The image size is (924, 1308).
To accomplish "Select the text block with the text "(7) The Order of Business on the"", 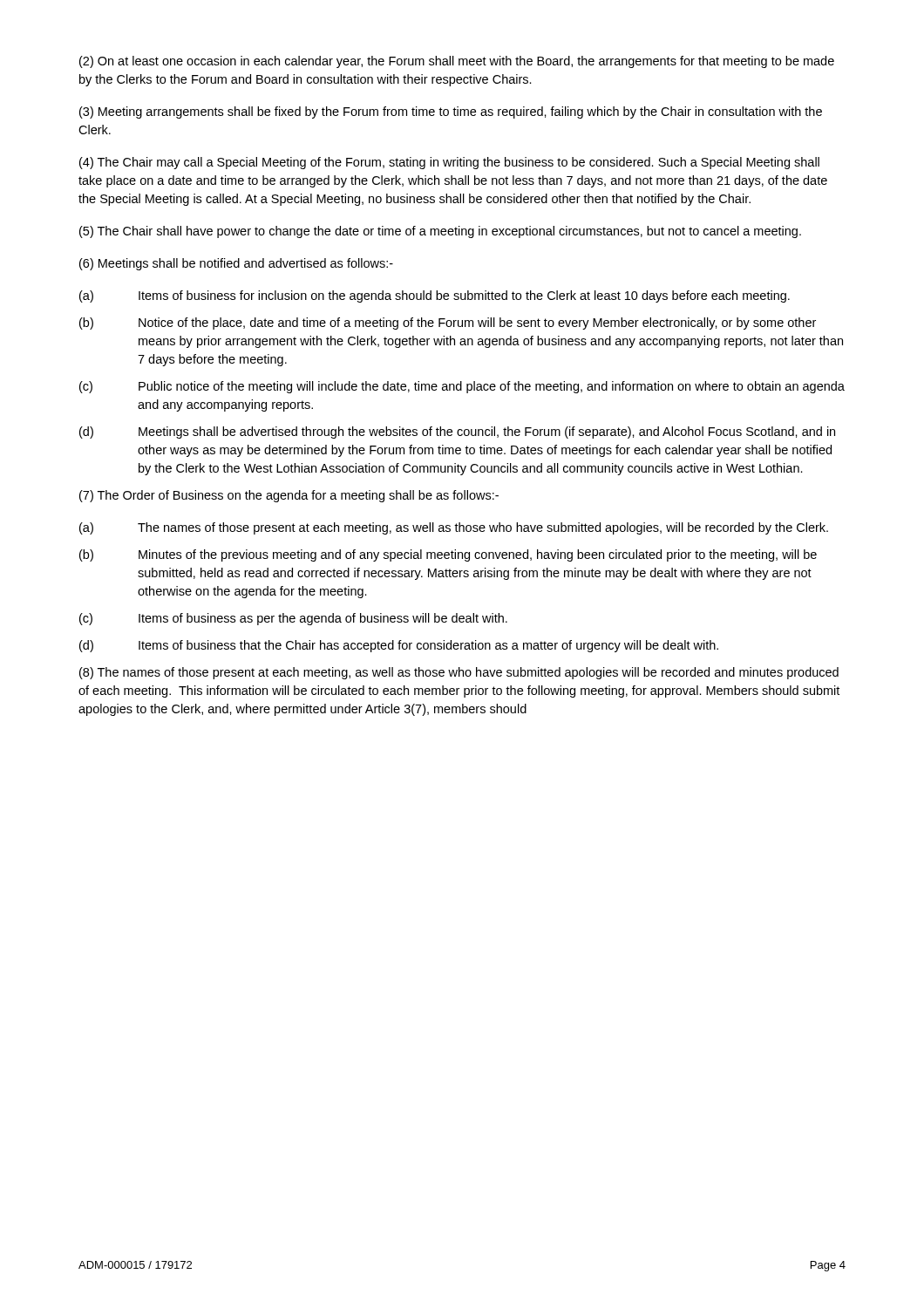I will coord(289,496).
